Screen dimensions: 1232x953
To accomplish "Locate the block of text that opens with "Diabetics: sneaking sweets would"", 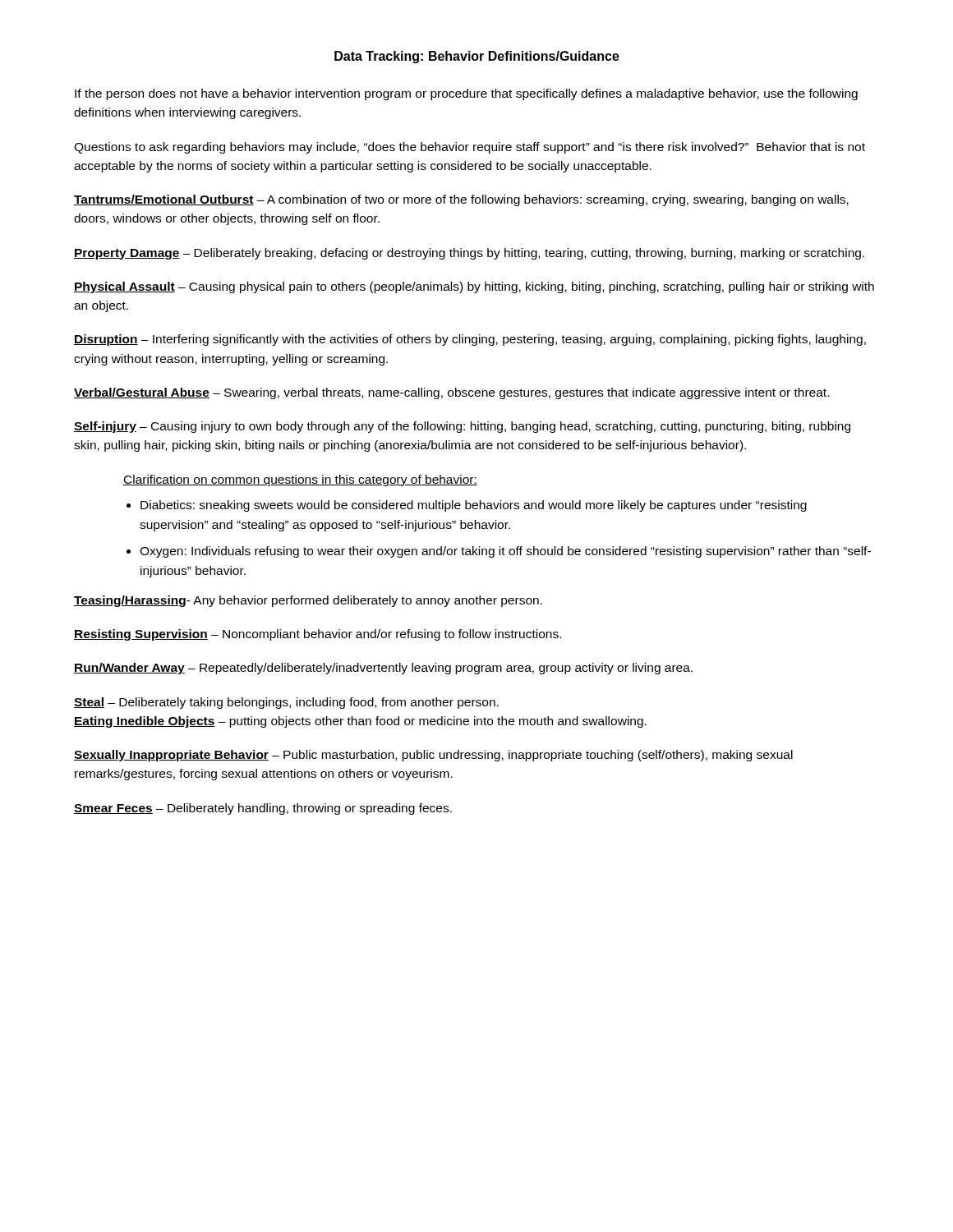I will pyautogui.click(x=473, y=514).
